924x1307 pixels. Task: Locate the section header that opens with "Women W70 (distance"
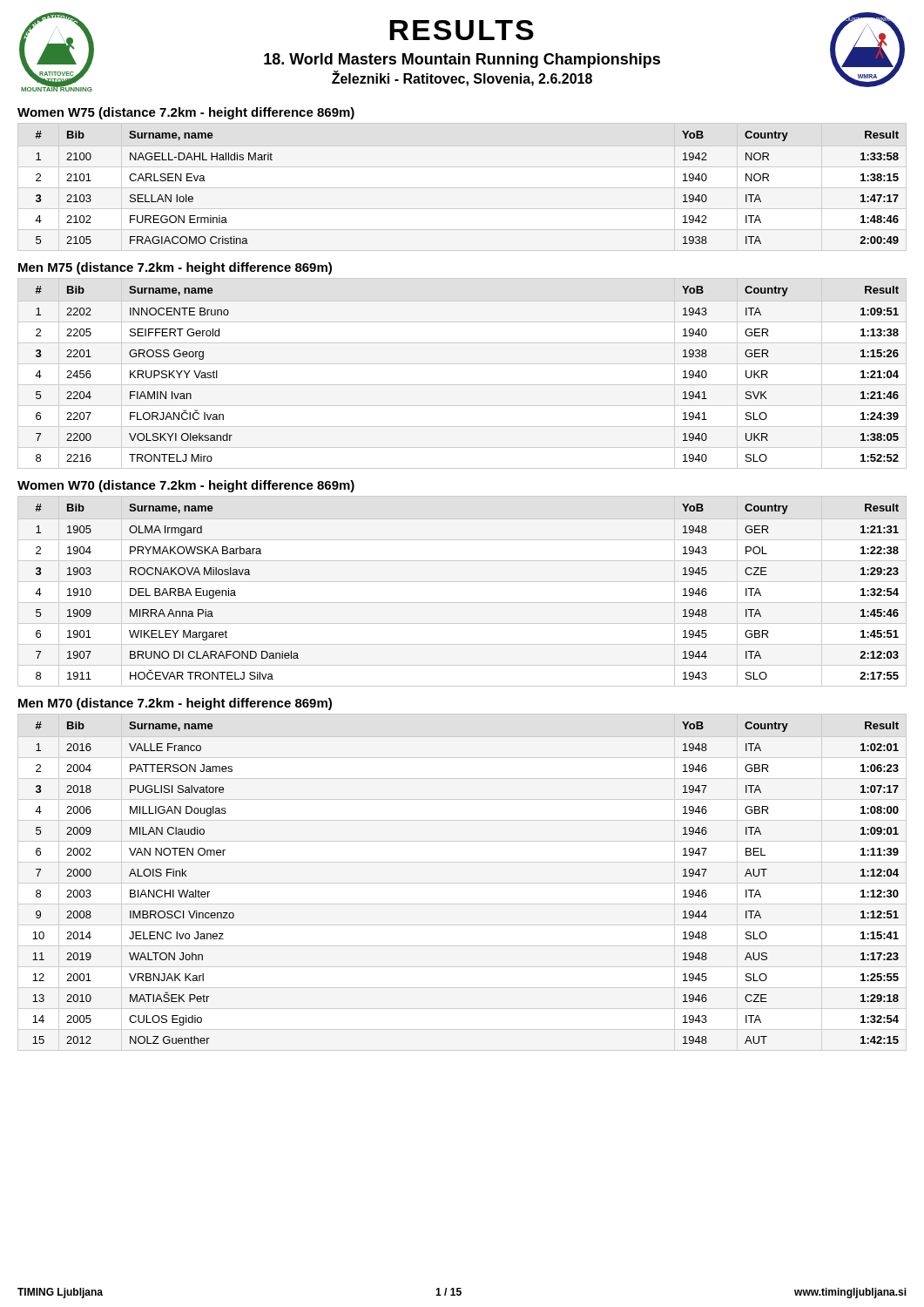point(186,485)
